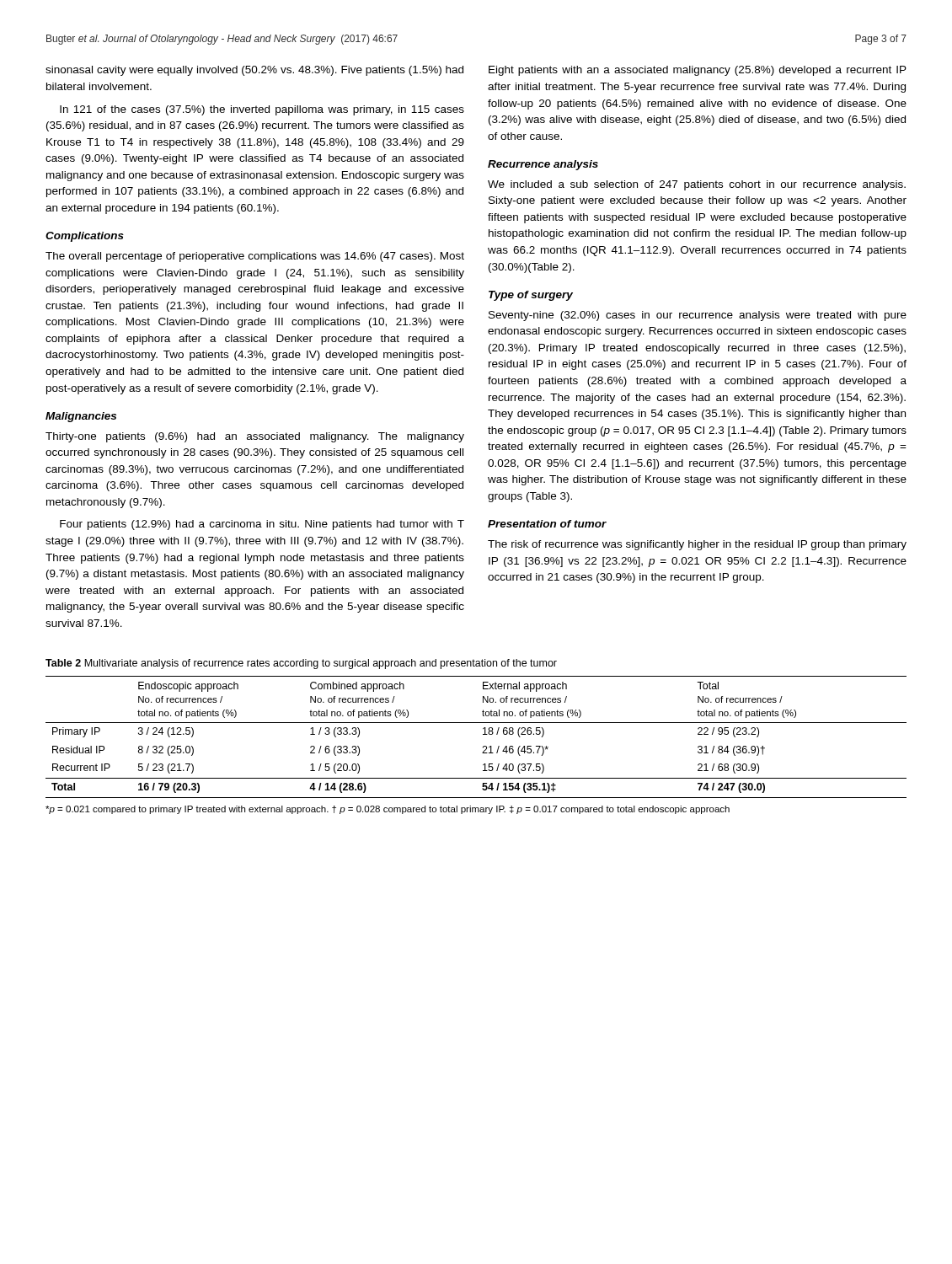Screen dimensions: 1264x952
Task: Select the table
Action: click(x=476, y=737)
